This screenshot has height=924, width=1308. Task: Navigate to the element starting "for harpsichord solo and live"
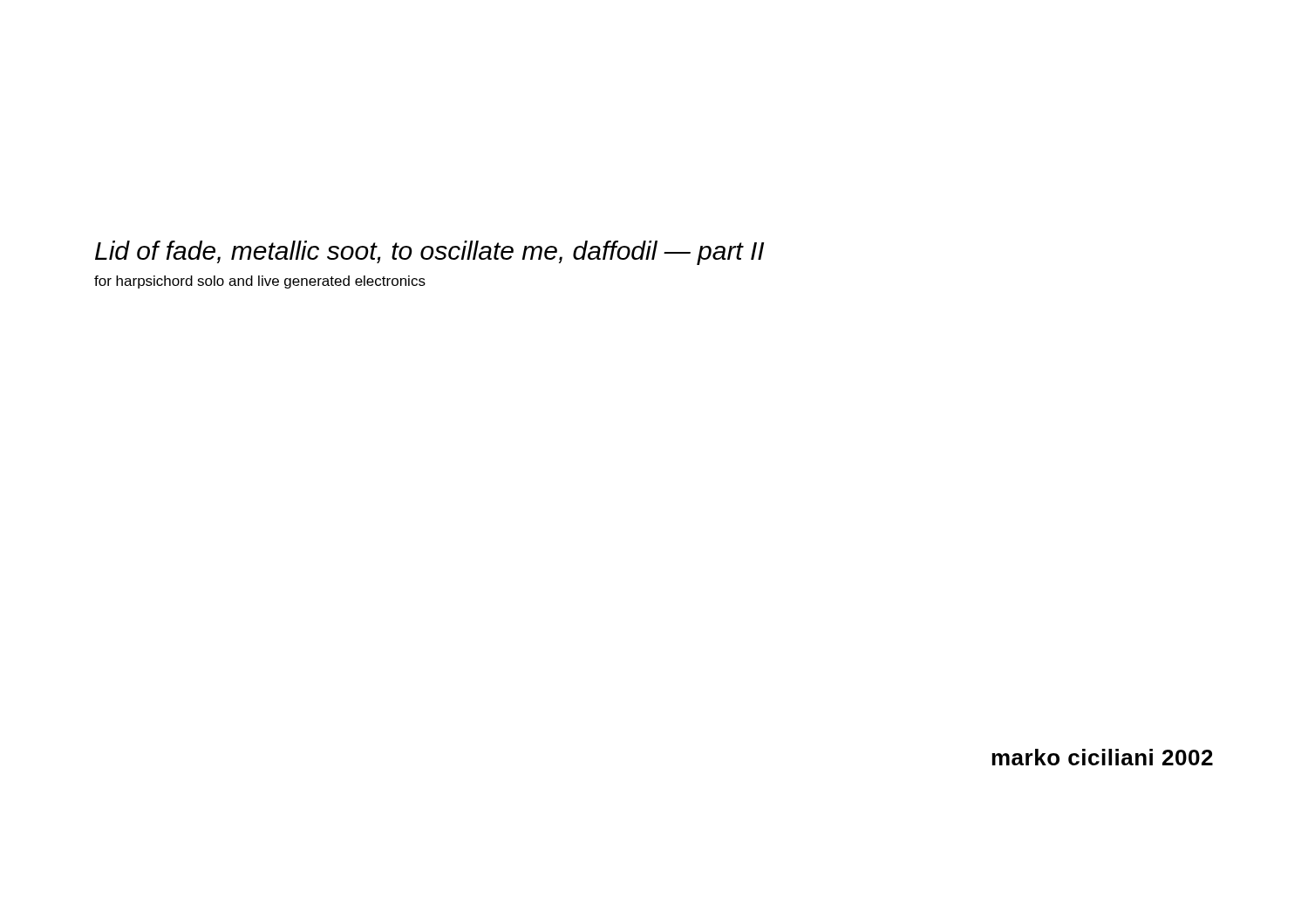click(260, 281)
